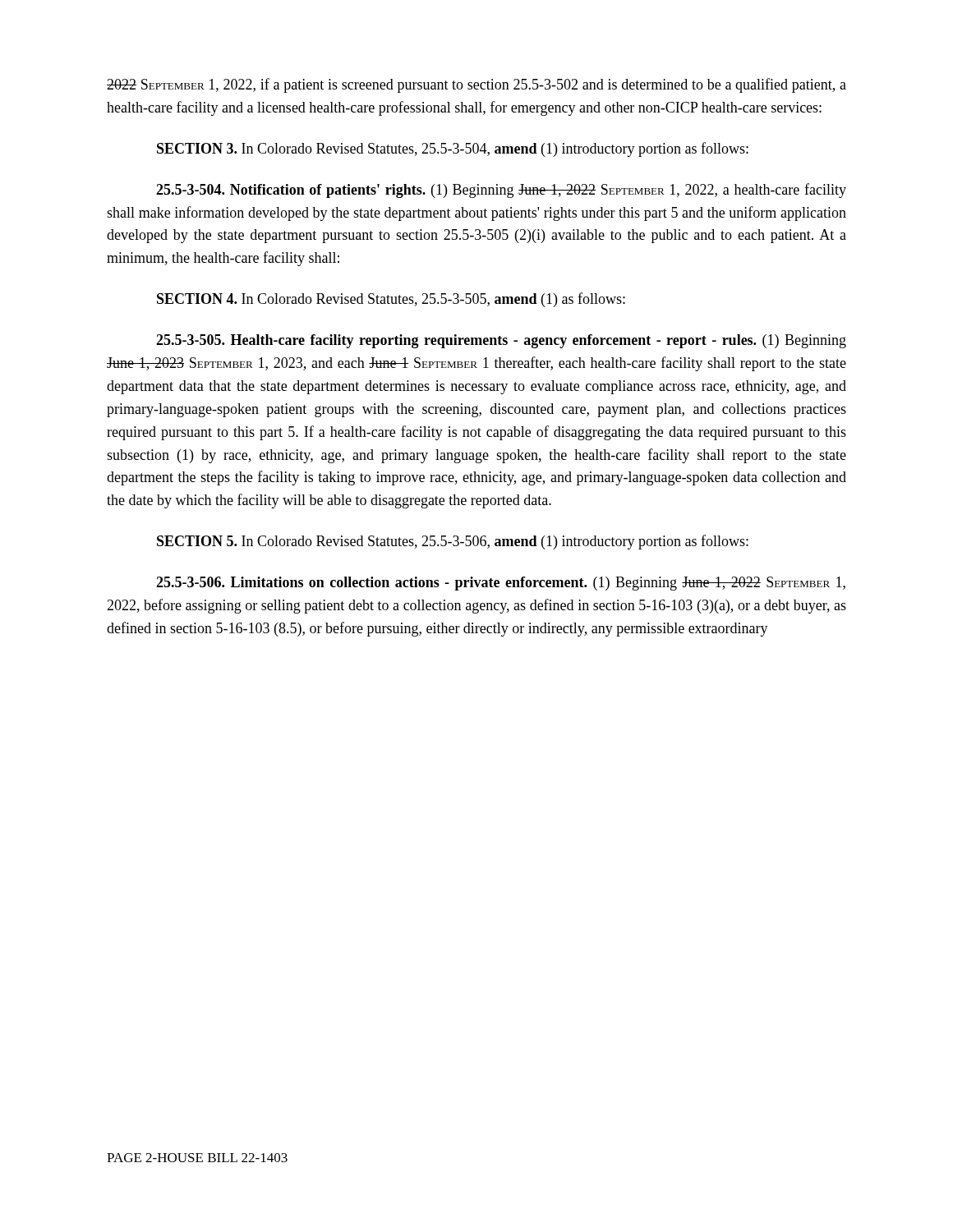Find the block starting "2022 September 1,"
The image size is (953, 1232).
476,96
